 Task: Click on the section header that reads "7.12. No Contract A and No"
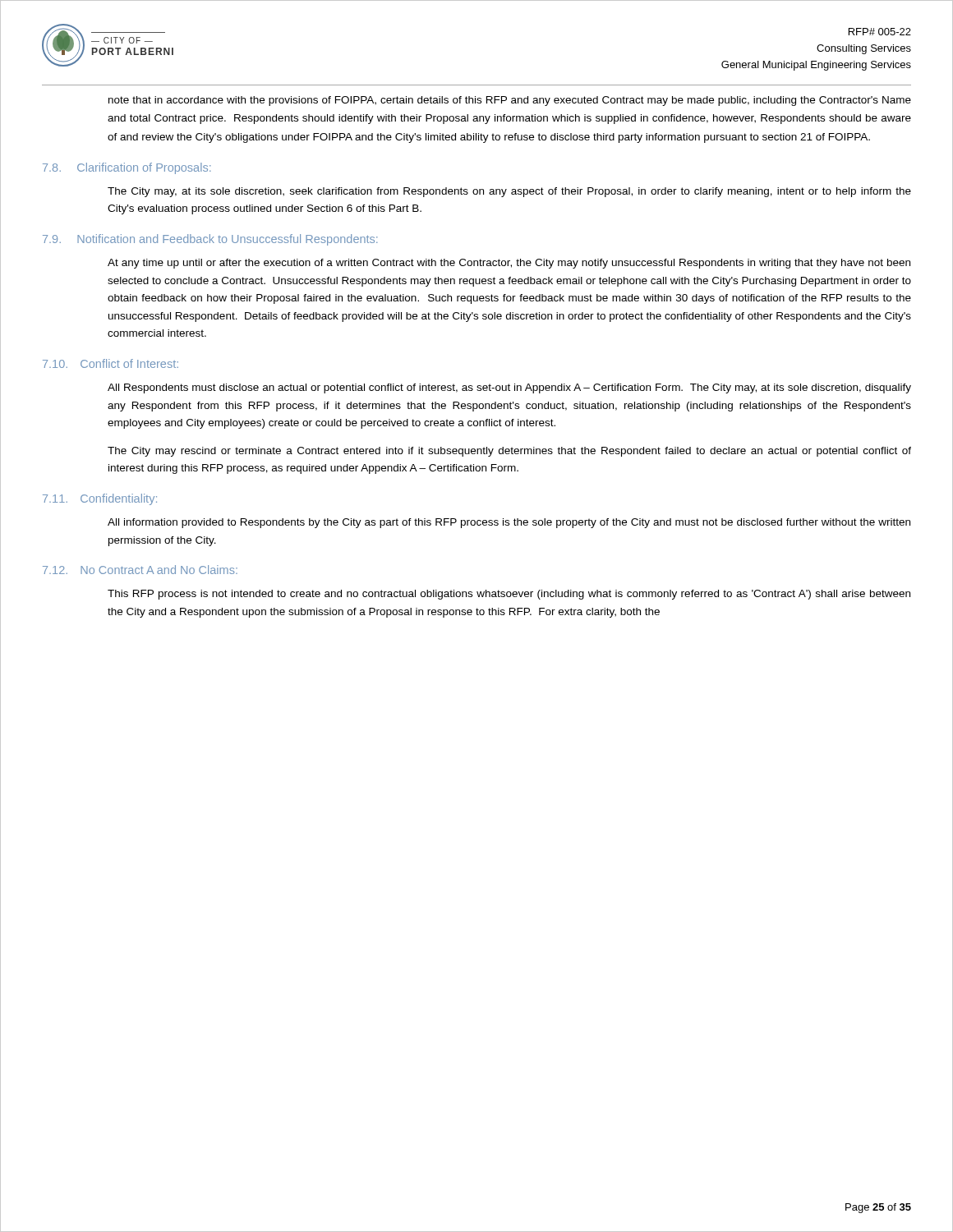[140, 570]
